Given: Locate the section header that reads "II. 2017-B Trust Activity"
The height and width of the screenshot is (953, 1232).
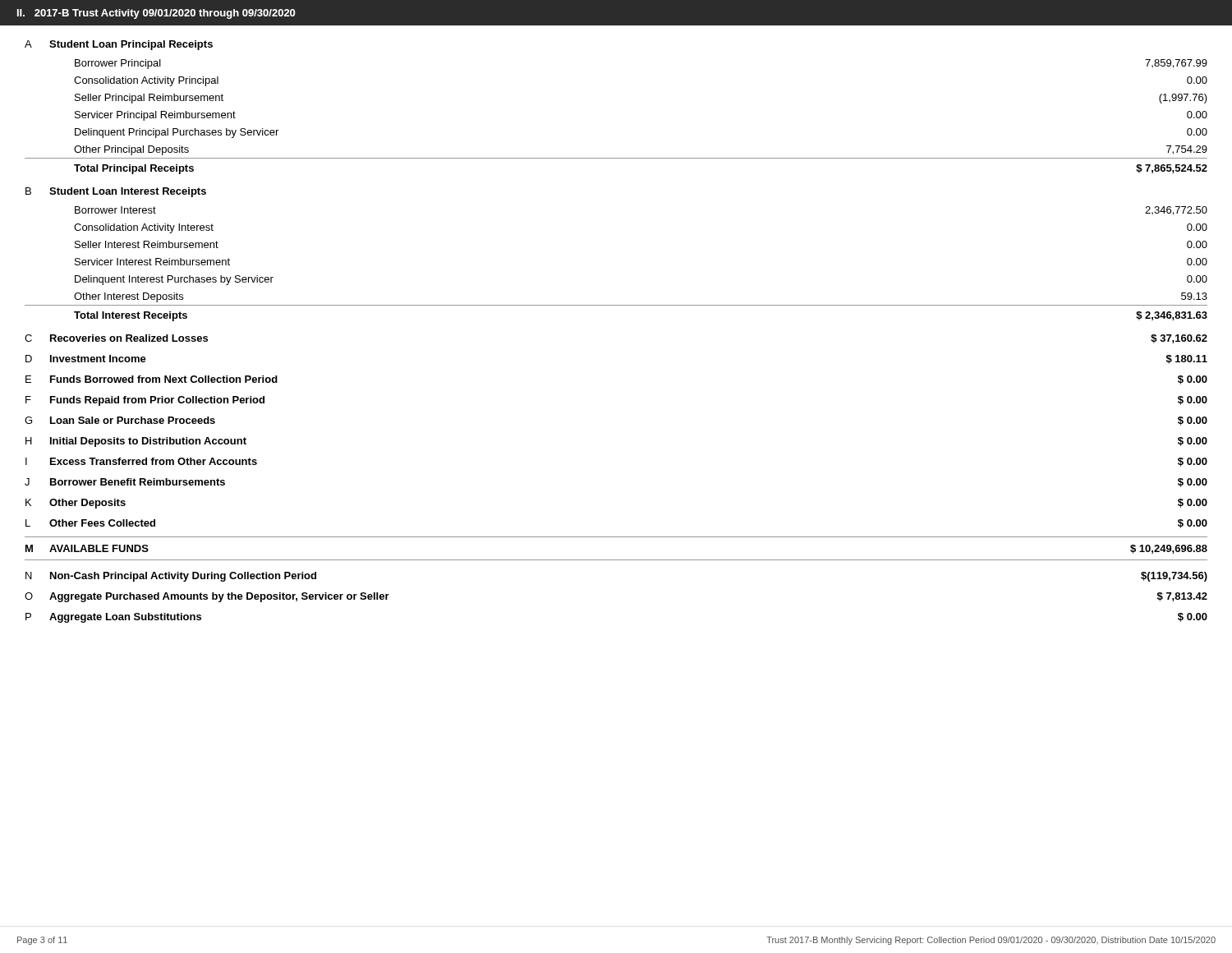Looking at the screenshot, I should tap(156, 13).
